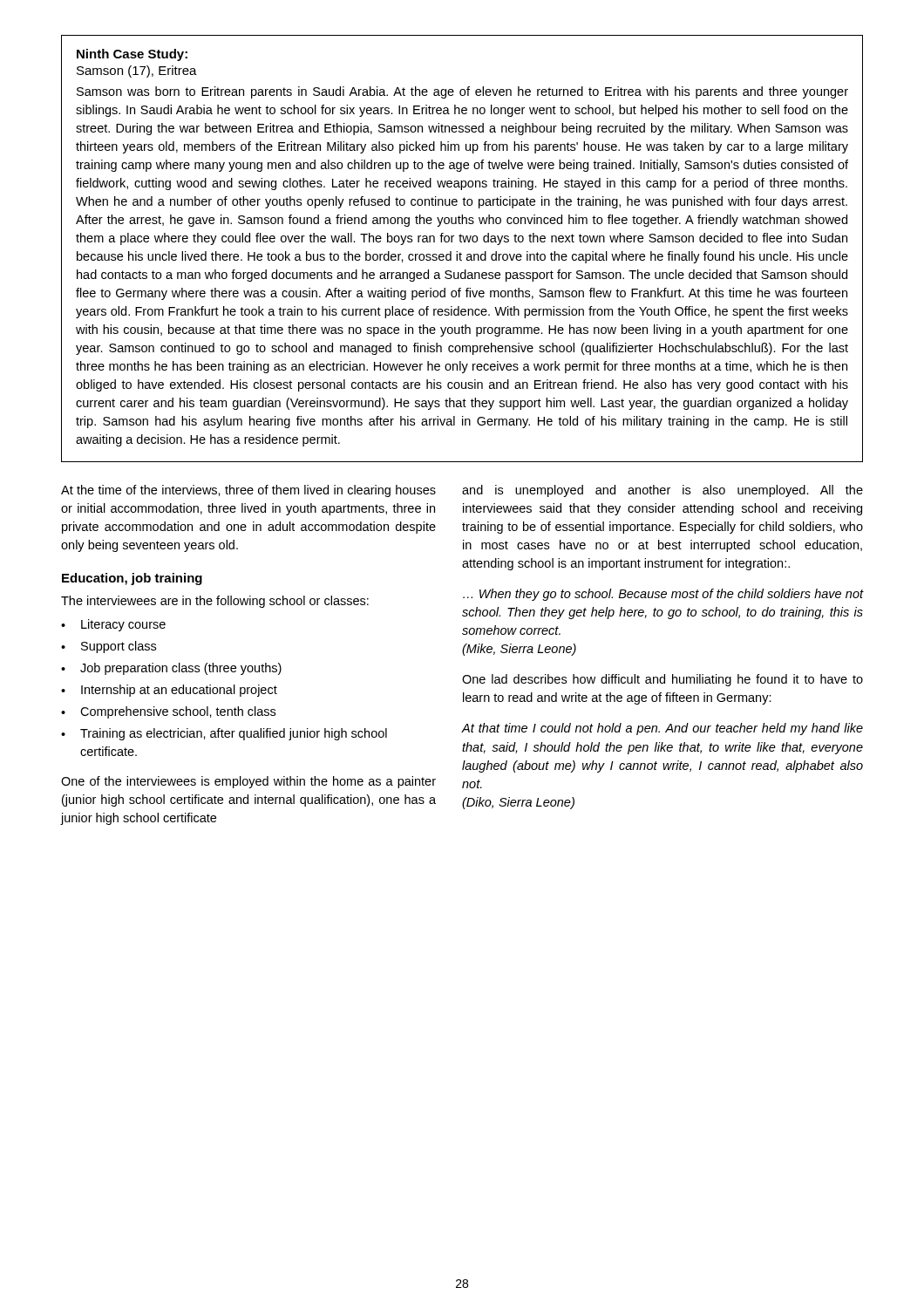Find the block on this page that starts "•Training as electrician, after qualified junior high"
924x1308 pixels.
[248, 743]
